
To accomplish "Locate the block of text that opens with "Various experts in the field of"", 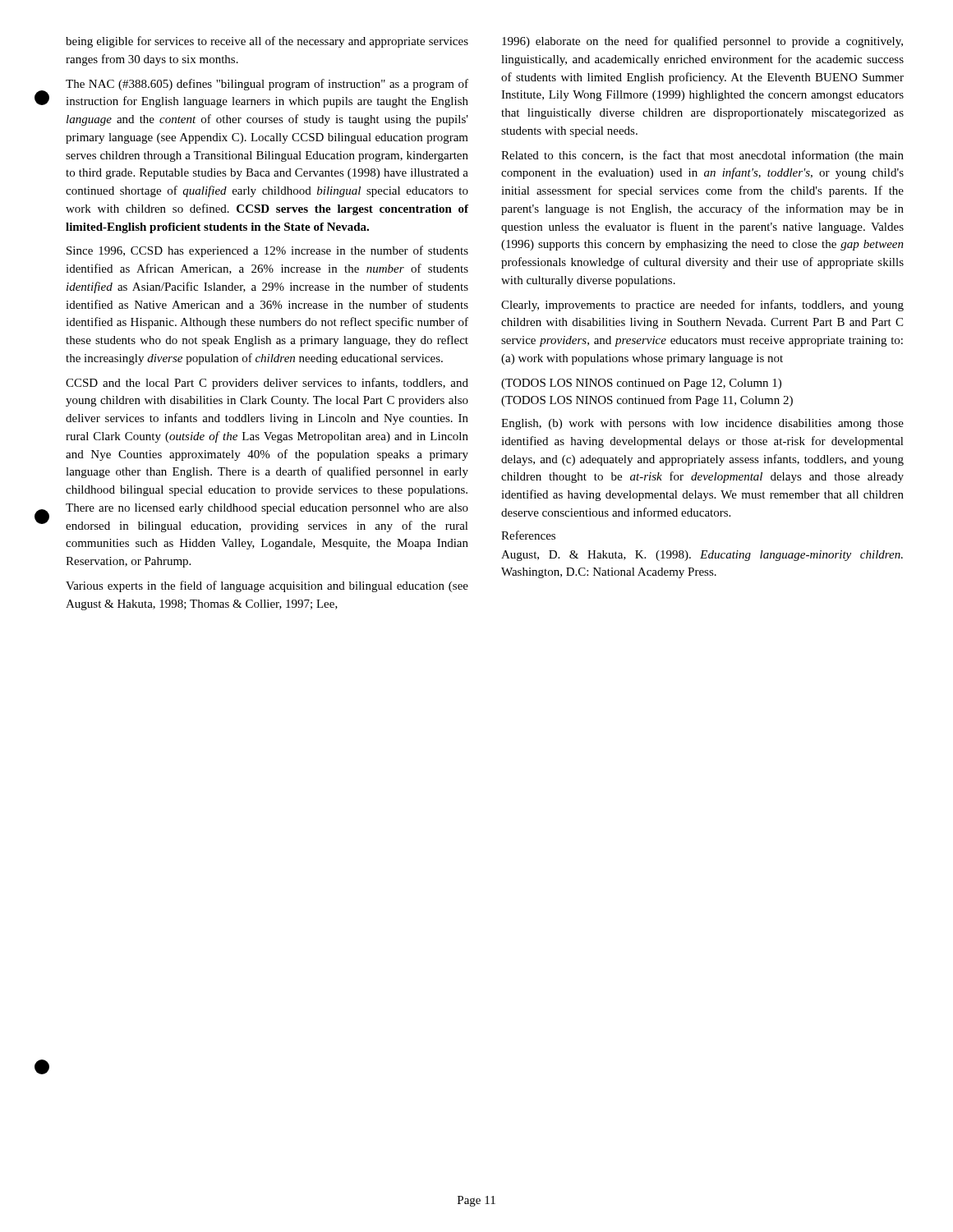I will 267,594.
